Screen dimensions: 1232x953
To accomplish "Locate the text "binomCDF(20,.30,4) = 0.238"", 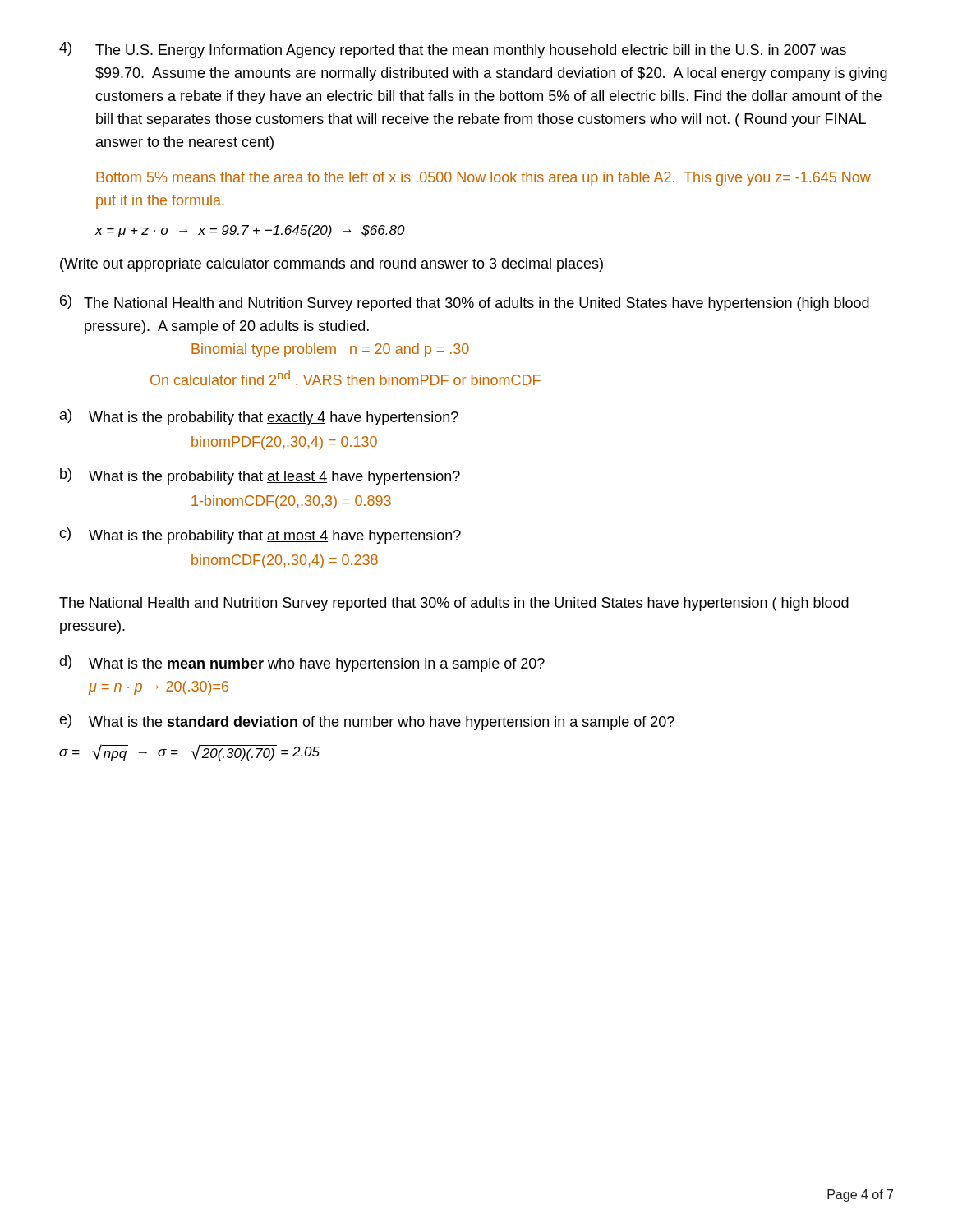I will tap(285, 560).
